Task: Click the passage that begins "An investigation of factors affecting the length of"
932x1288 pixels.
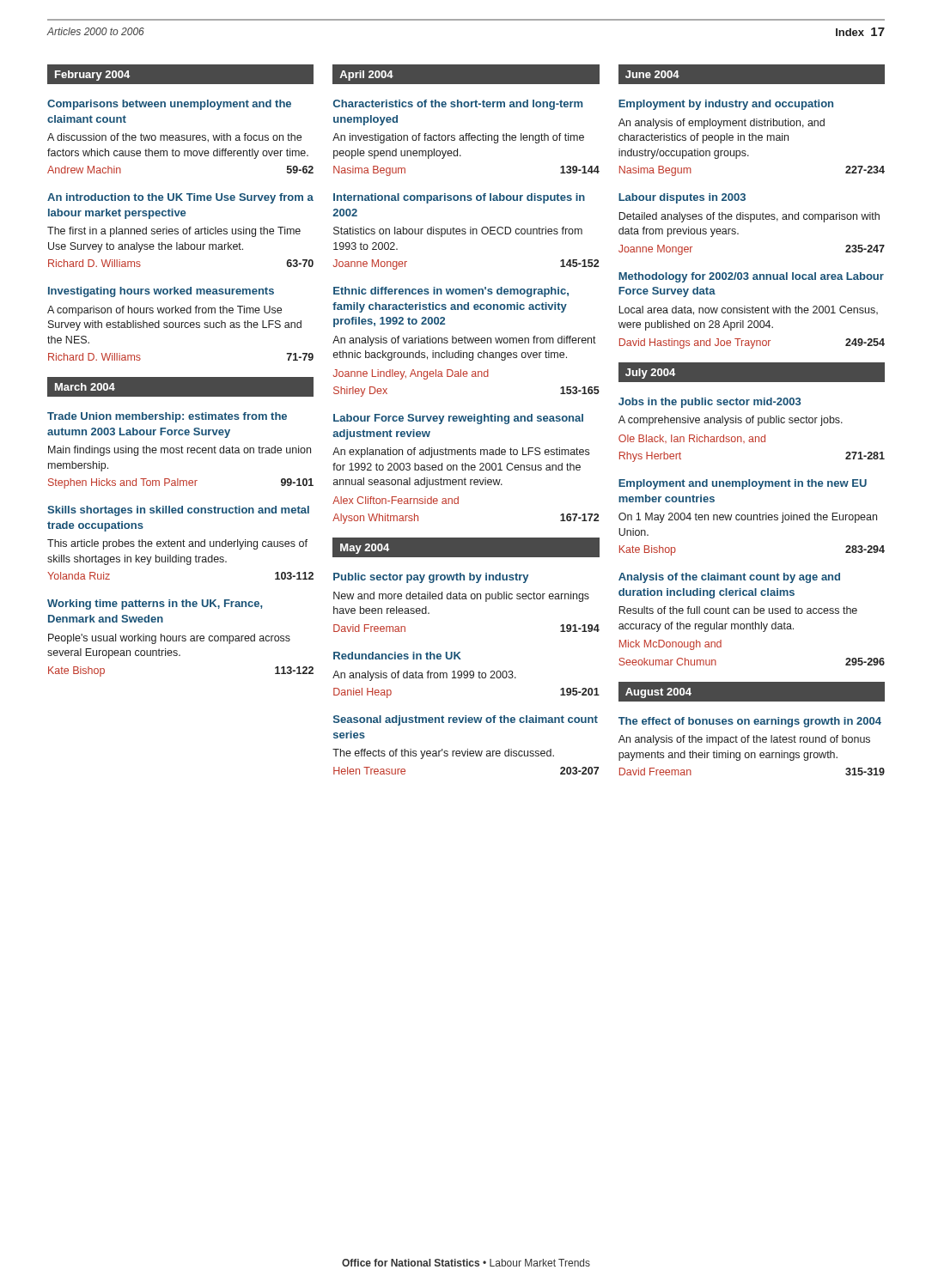Action: coord(459,145)
